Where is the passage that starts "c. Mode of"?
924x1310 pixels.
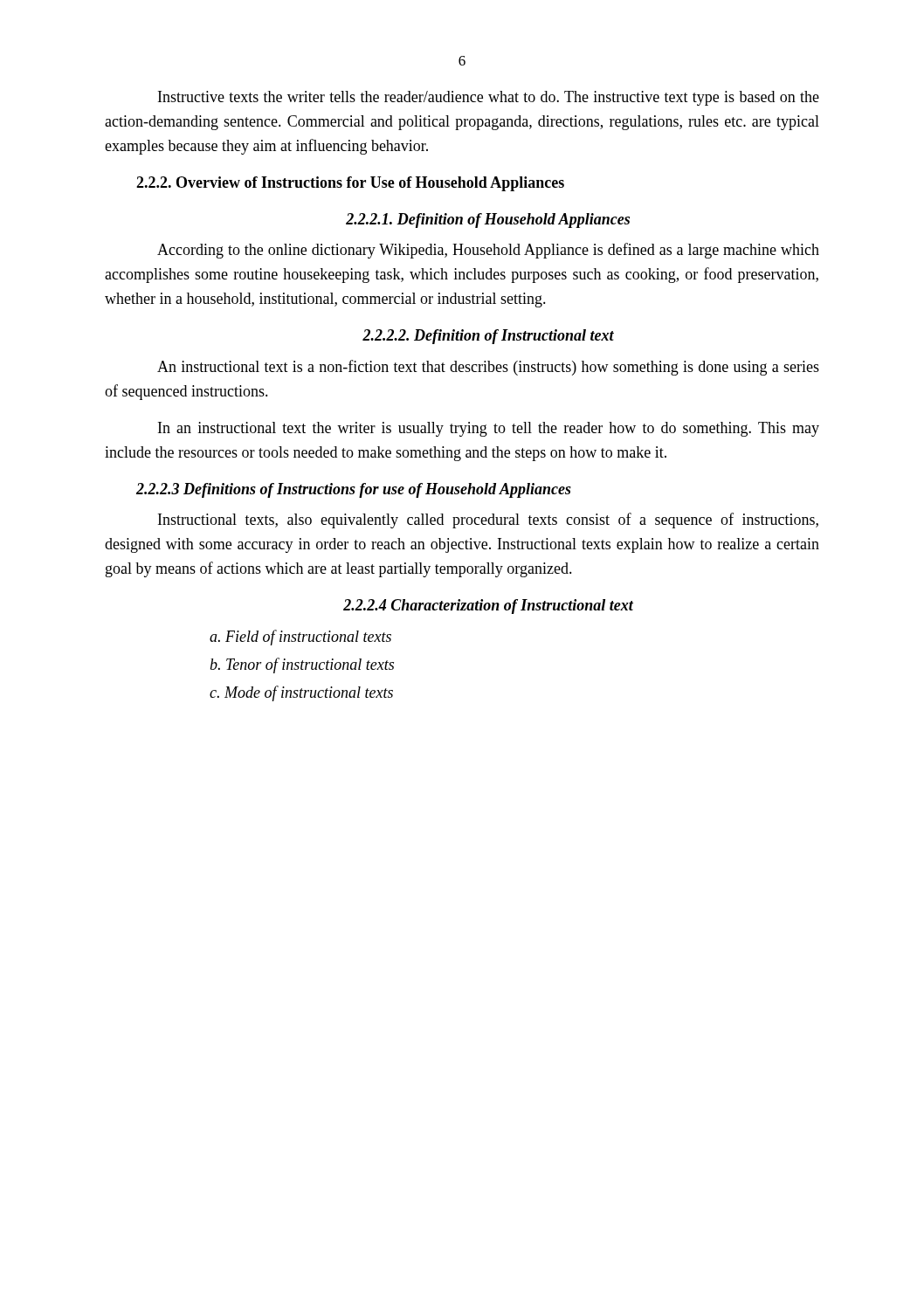[302, 692]
